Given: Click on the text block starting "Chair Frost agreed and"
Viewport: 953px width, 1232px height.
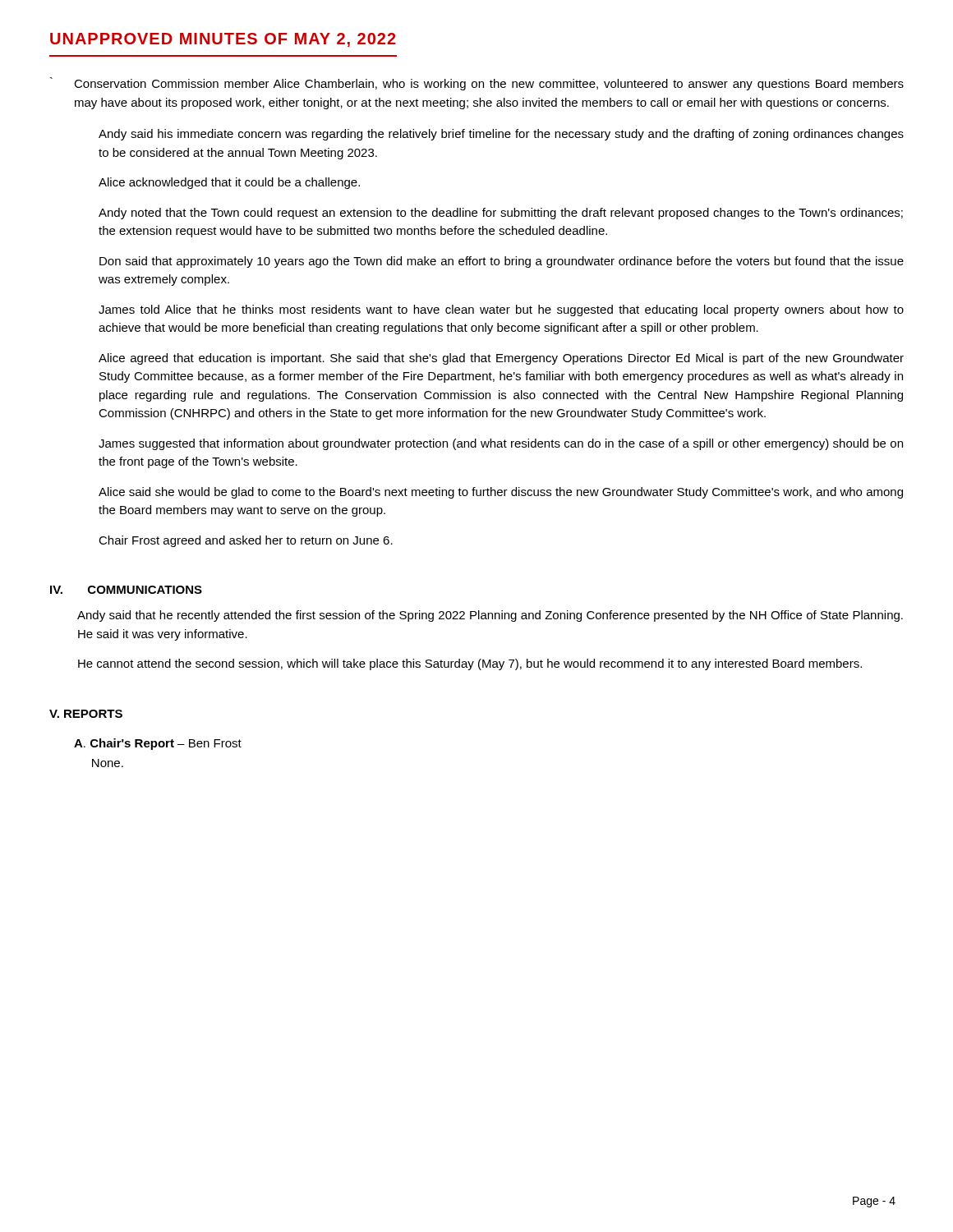Looking at the screenshot, I should coord(246,540).
